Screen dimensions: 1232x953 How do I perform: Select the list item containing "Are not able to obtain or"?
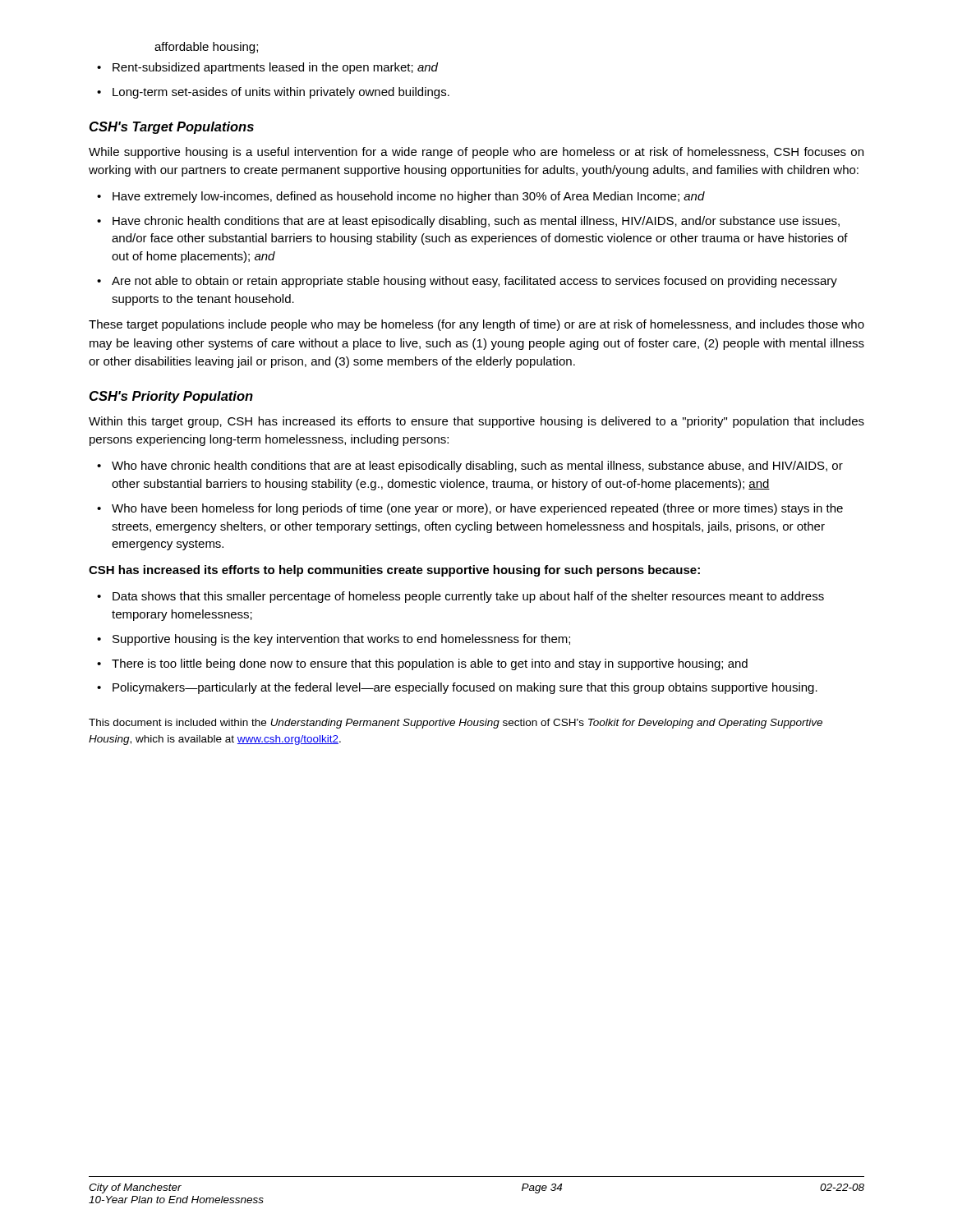(x=476, y=290)
